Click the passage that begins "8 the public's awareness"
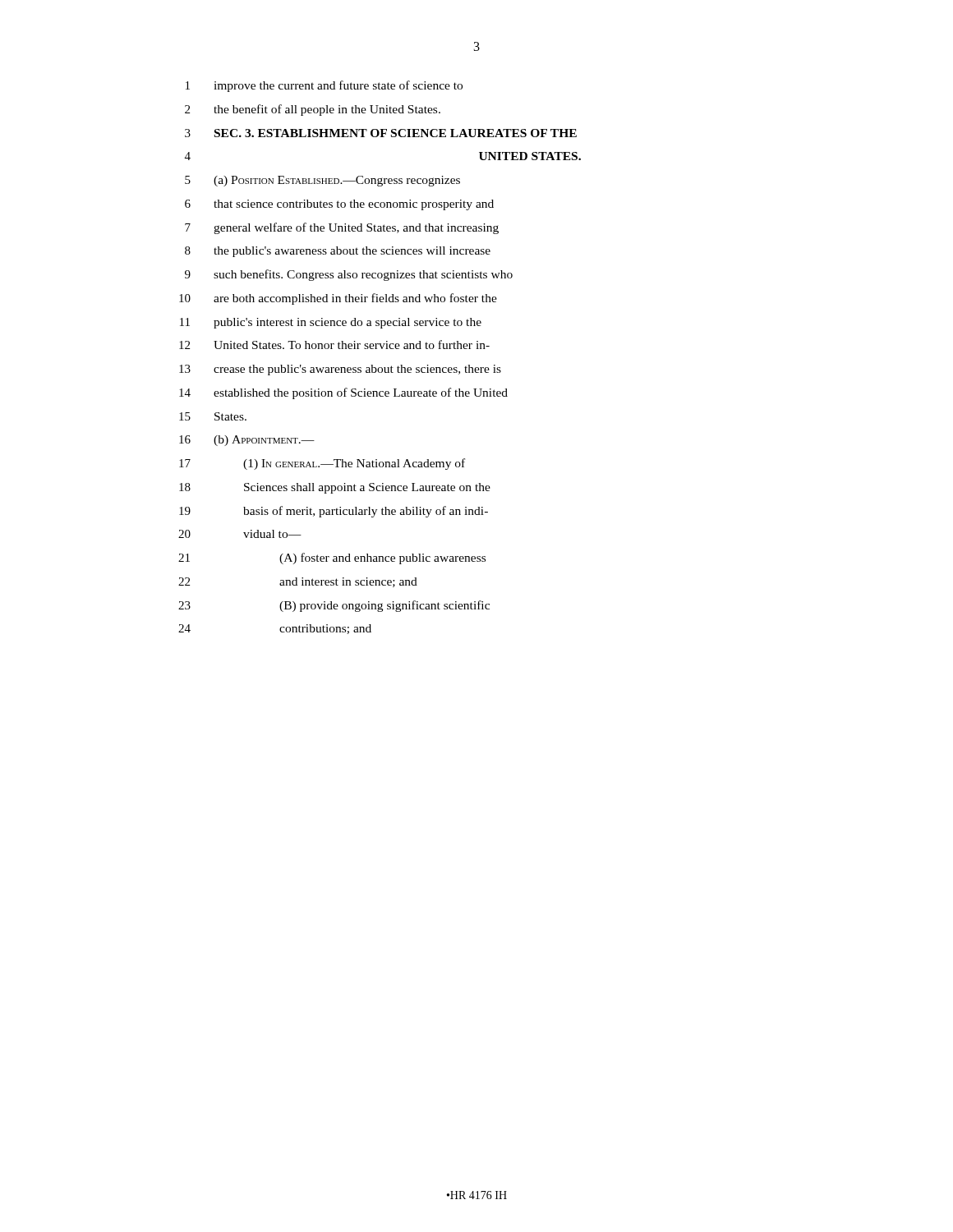The image size is (953, 1232). tap(501, 251)
